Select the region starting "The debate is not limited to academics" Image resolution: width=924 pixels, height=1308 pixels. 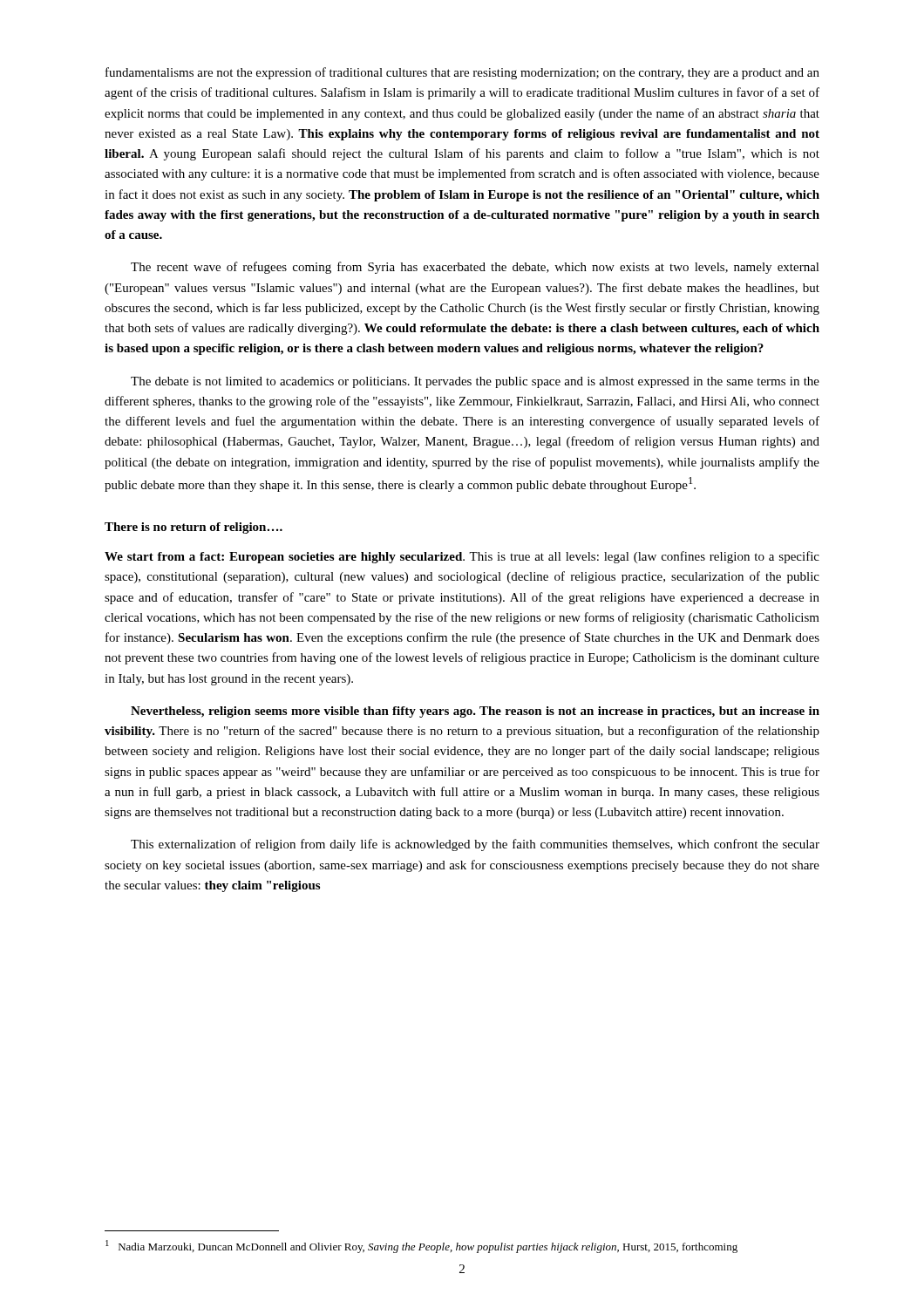point(462,433)
